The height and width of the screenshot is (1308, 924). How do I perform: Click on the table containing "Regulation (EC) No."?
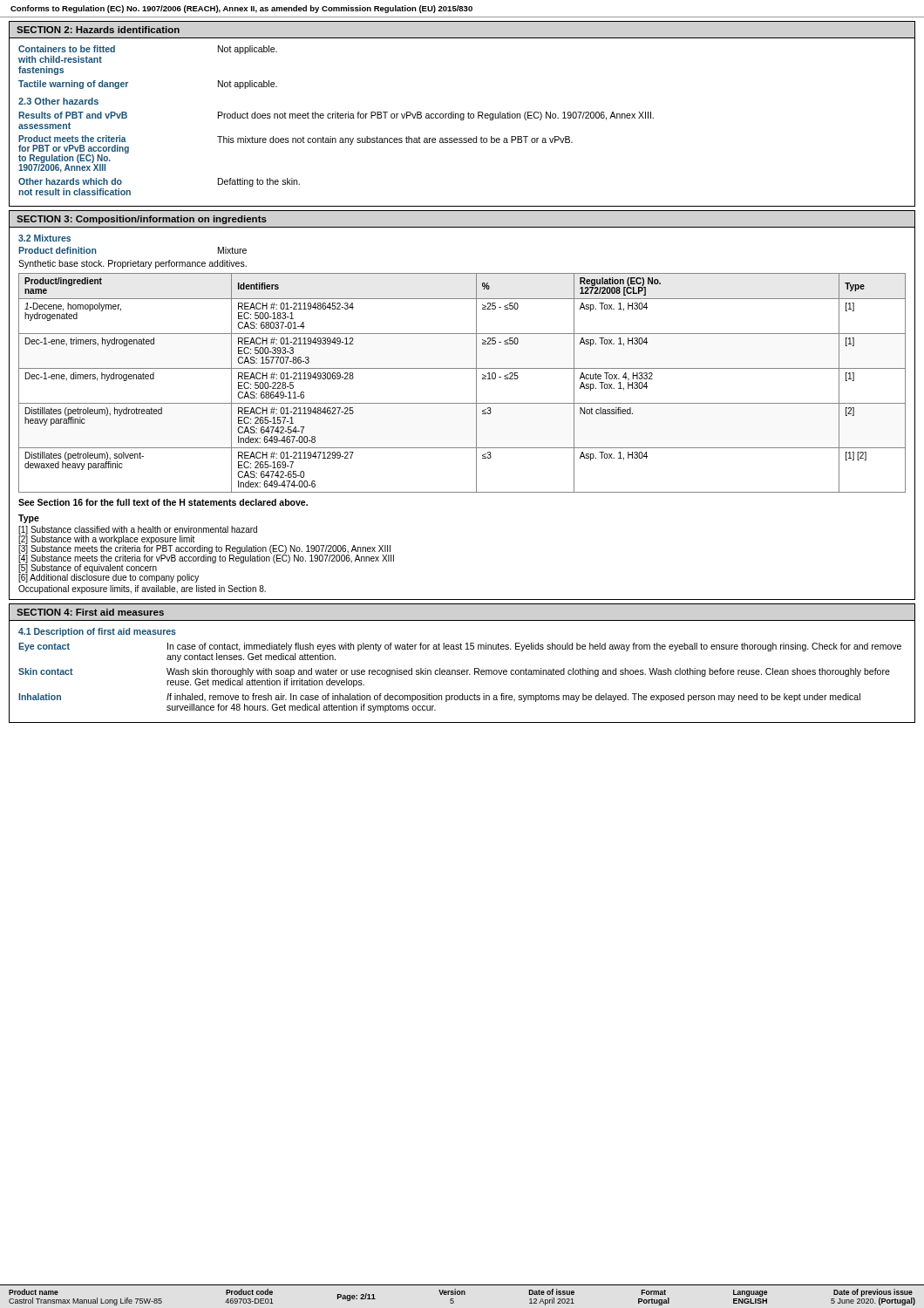(x=462, y=383)
